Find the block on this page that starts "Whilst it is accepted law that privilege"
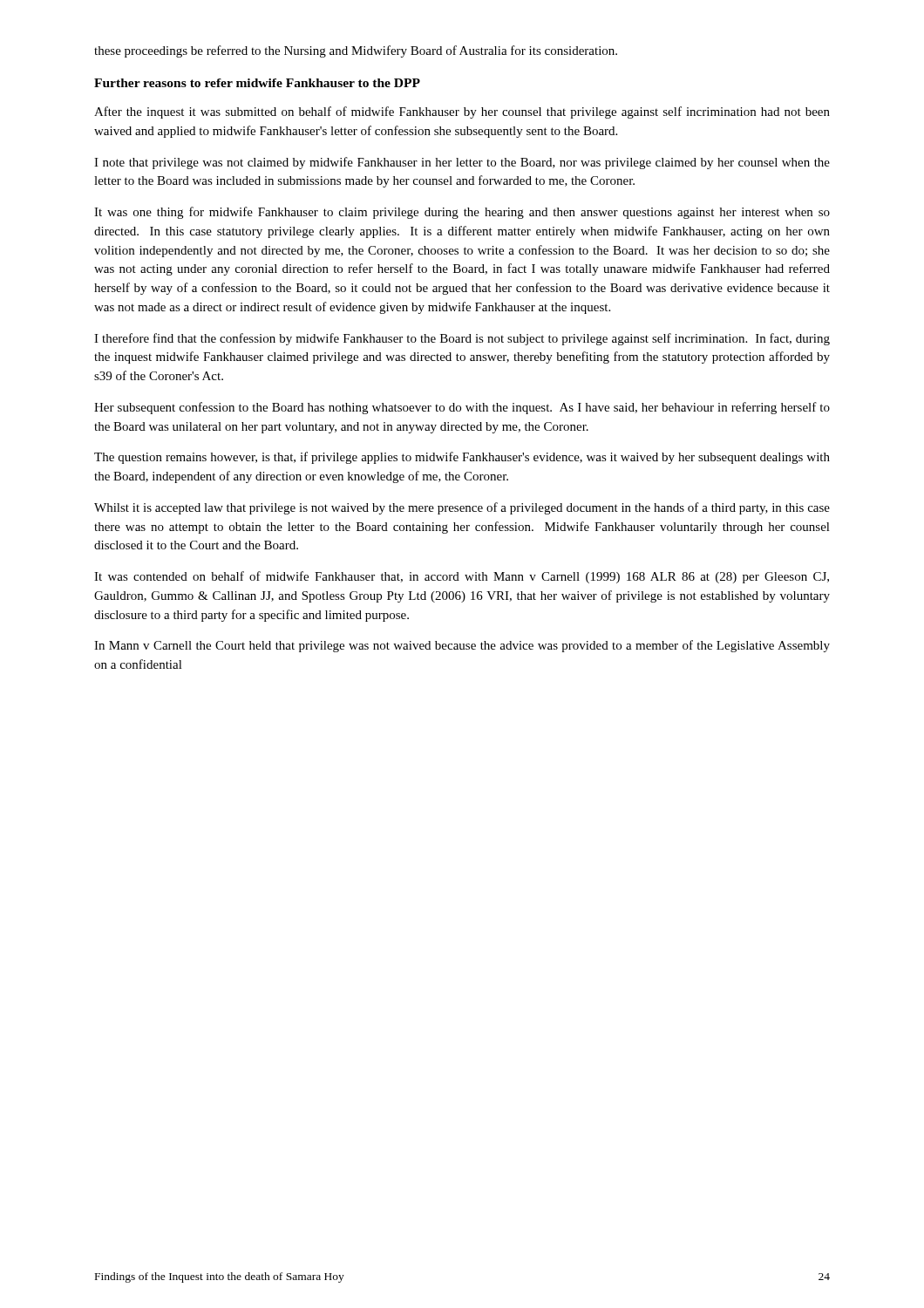Viewport: 924px width, 1308px height. 462,527
